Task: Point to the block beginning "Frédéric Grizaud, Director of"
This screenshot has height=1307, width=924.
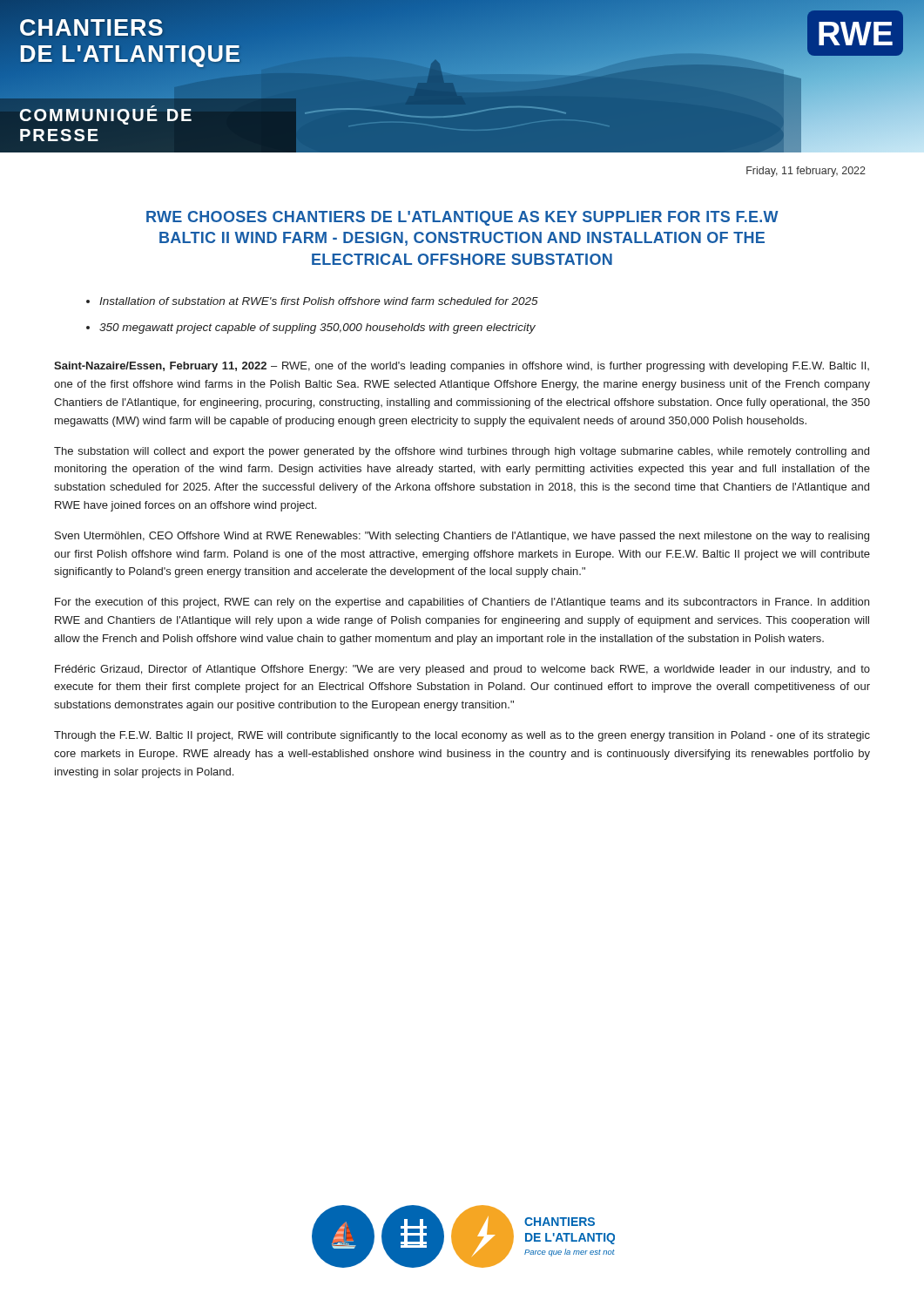Action: tap(462, 687)
